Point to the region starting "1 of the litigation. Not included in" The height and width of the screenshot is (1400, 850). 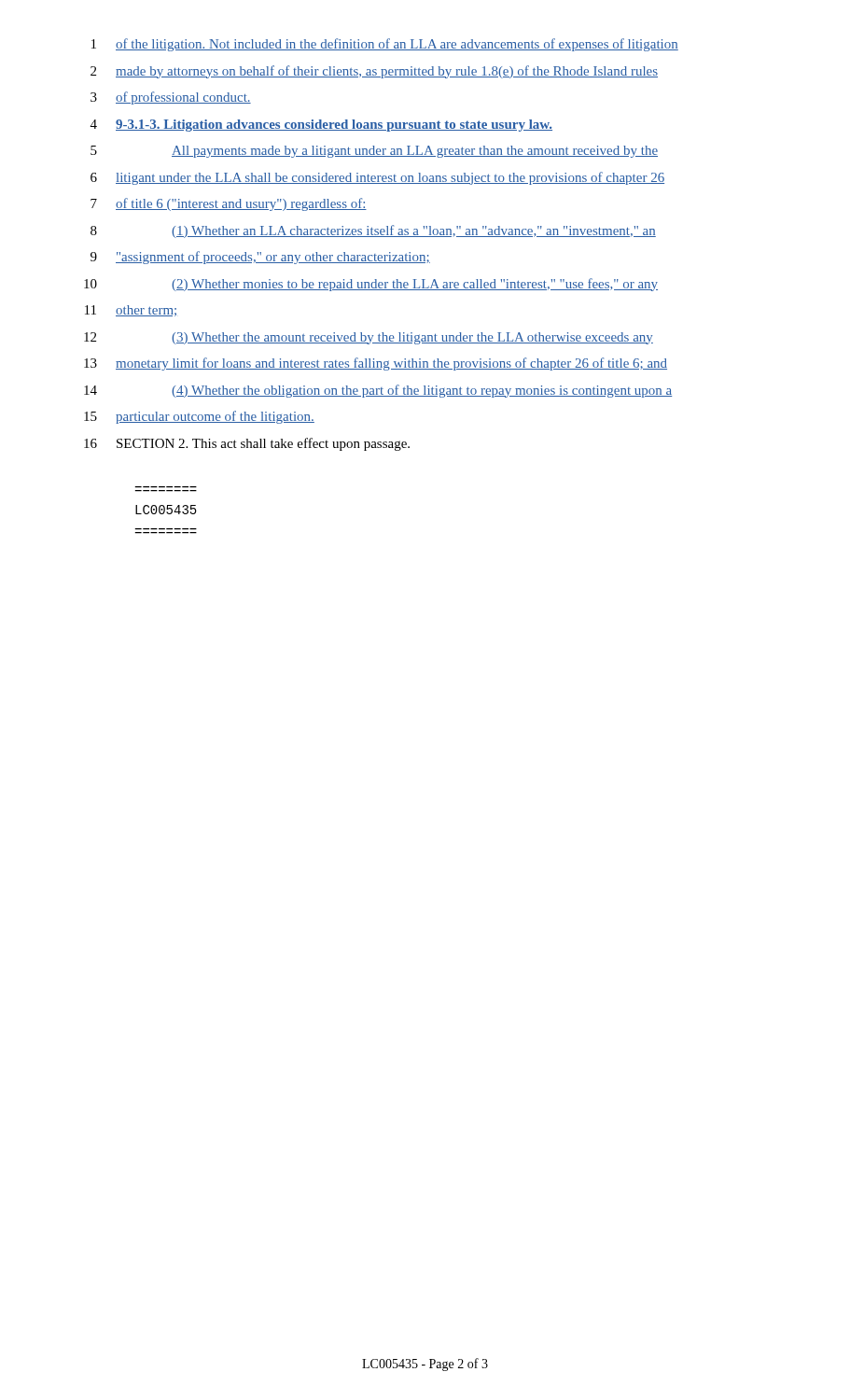(x=425, y=44)
